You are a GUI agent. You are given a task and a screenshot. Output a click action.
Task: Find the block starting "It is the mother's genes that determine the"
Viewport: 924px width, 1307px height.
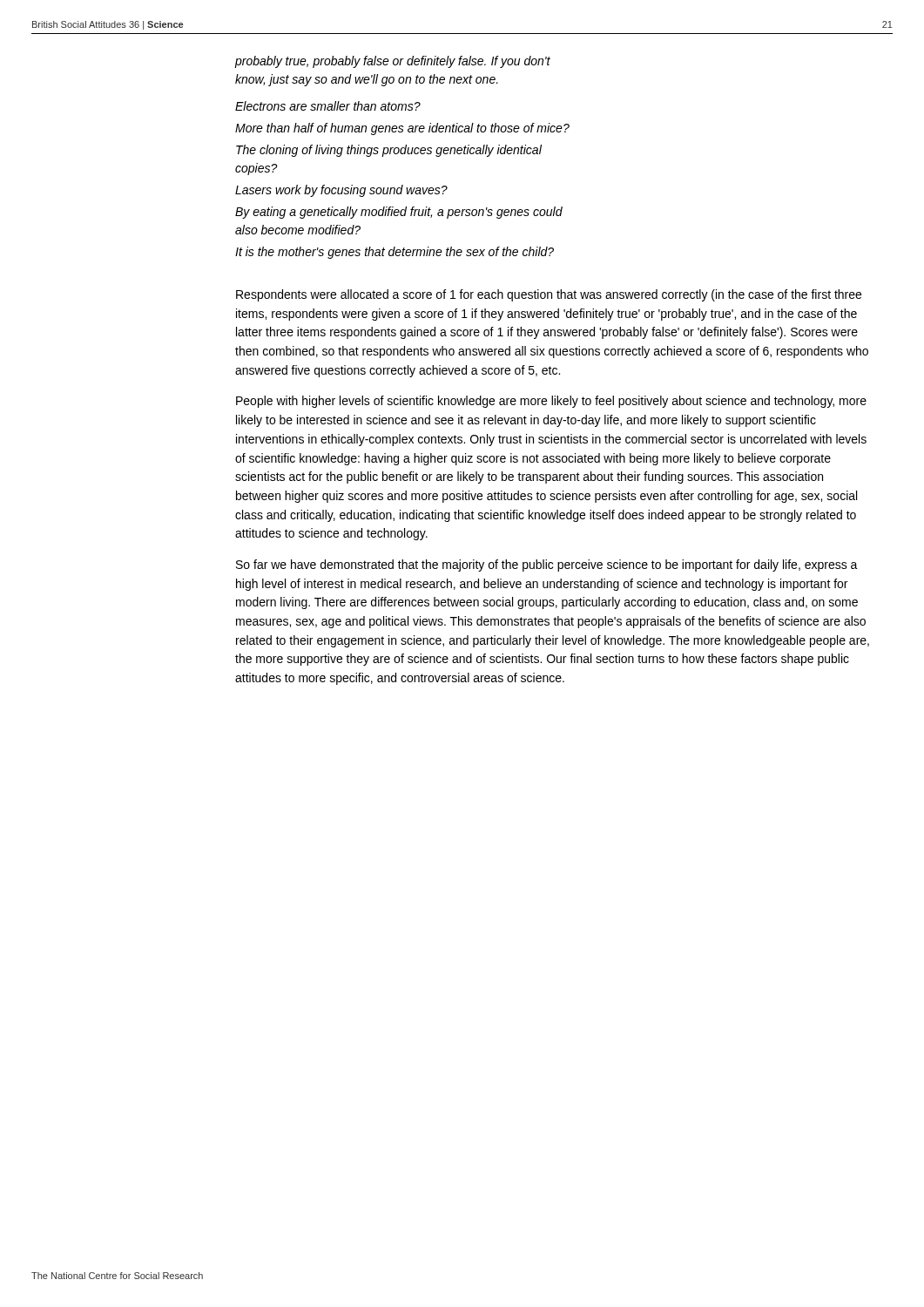395,252
